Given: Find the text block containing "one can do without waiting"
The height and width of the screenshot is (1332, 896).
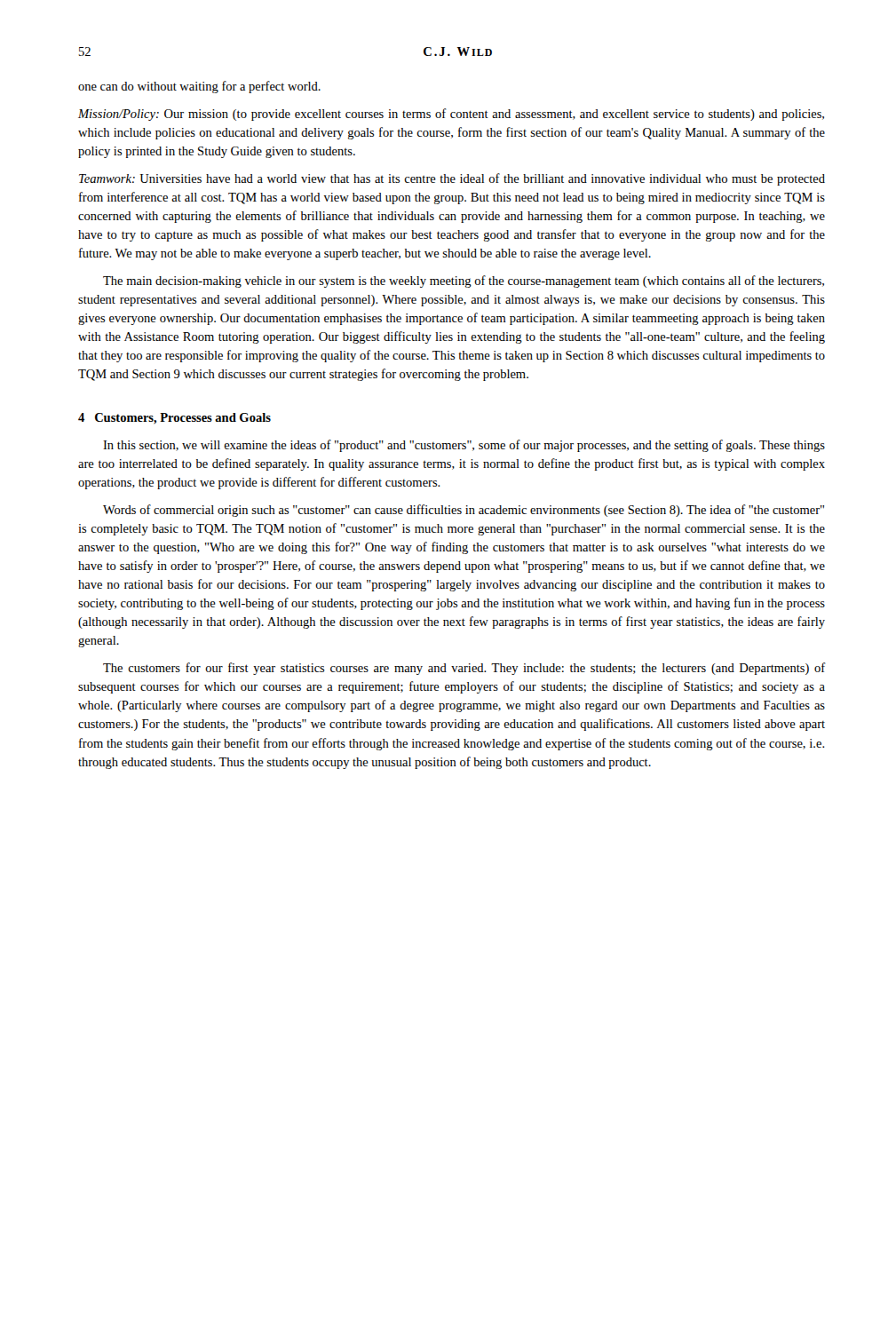Looking at the screenshot, I should [200, 86].
